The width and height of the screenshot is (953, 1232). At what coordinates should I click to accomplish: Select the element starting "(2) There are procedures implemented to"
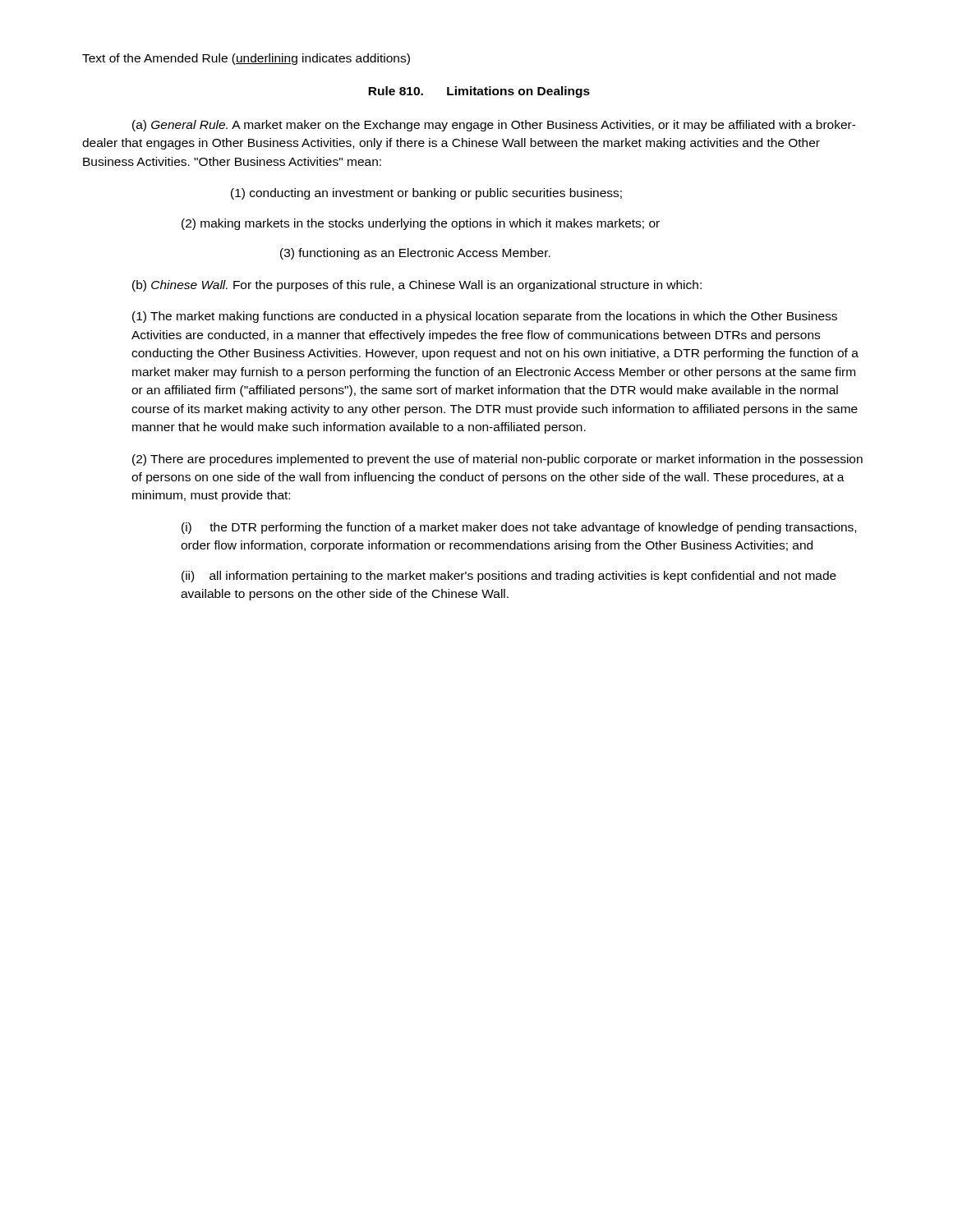coord(497,477)
